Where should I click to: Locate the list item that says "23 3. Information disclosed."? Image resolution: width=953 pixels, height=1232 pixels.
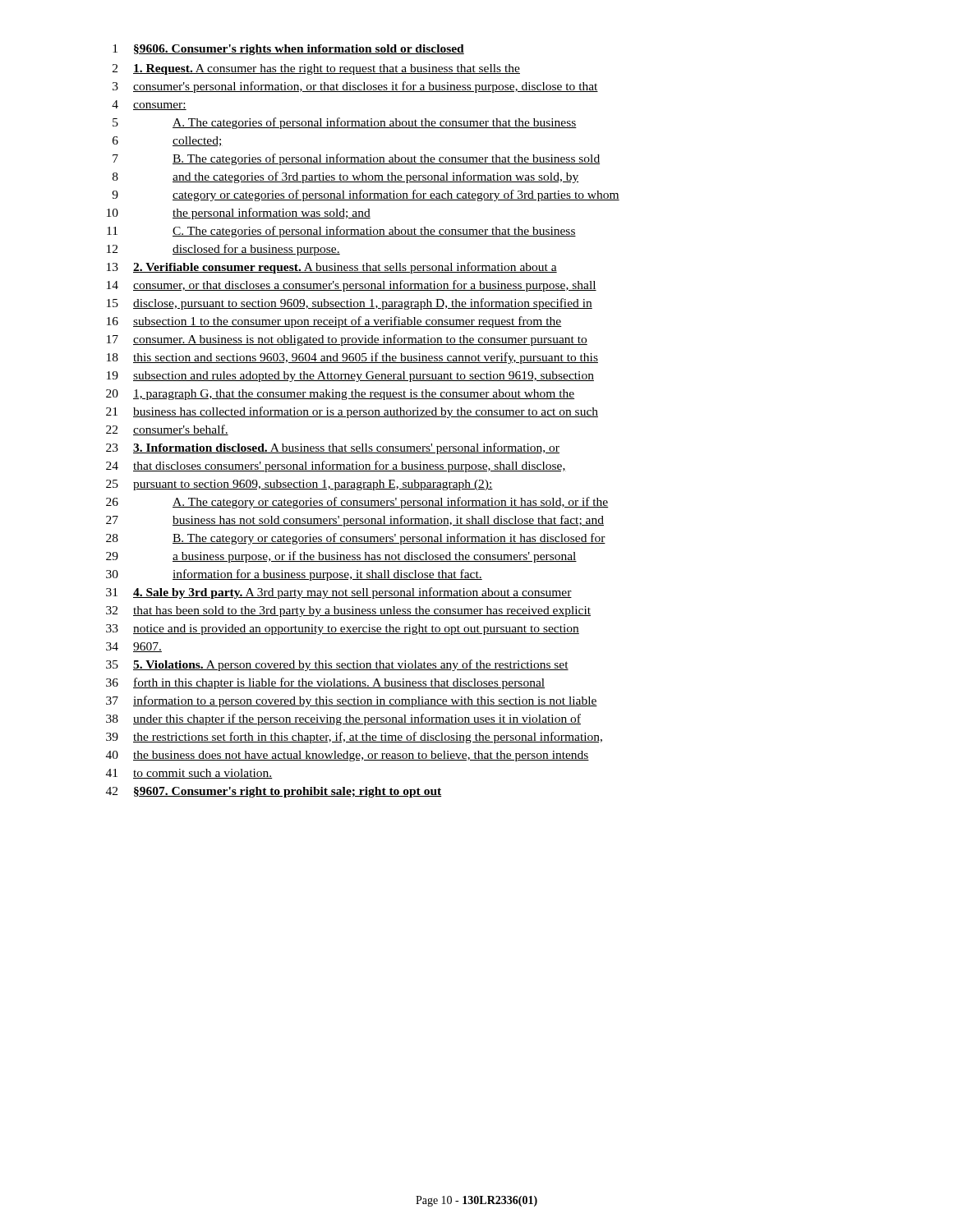pyautogui.click(x=488, y=466)
